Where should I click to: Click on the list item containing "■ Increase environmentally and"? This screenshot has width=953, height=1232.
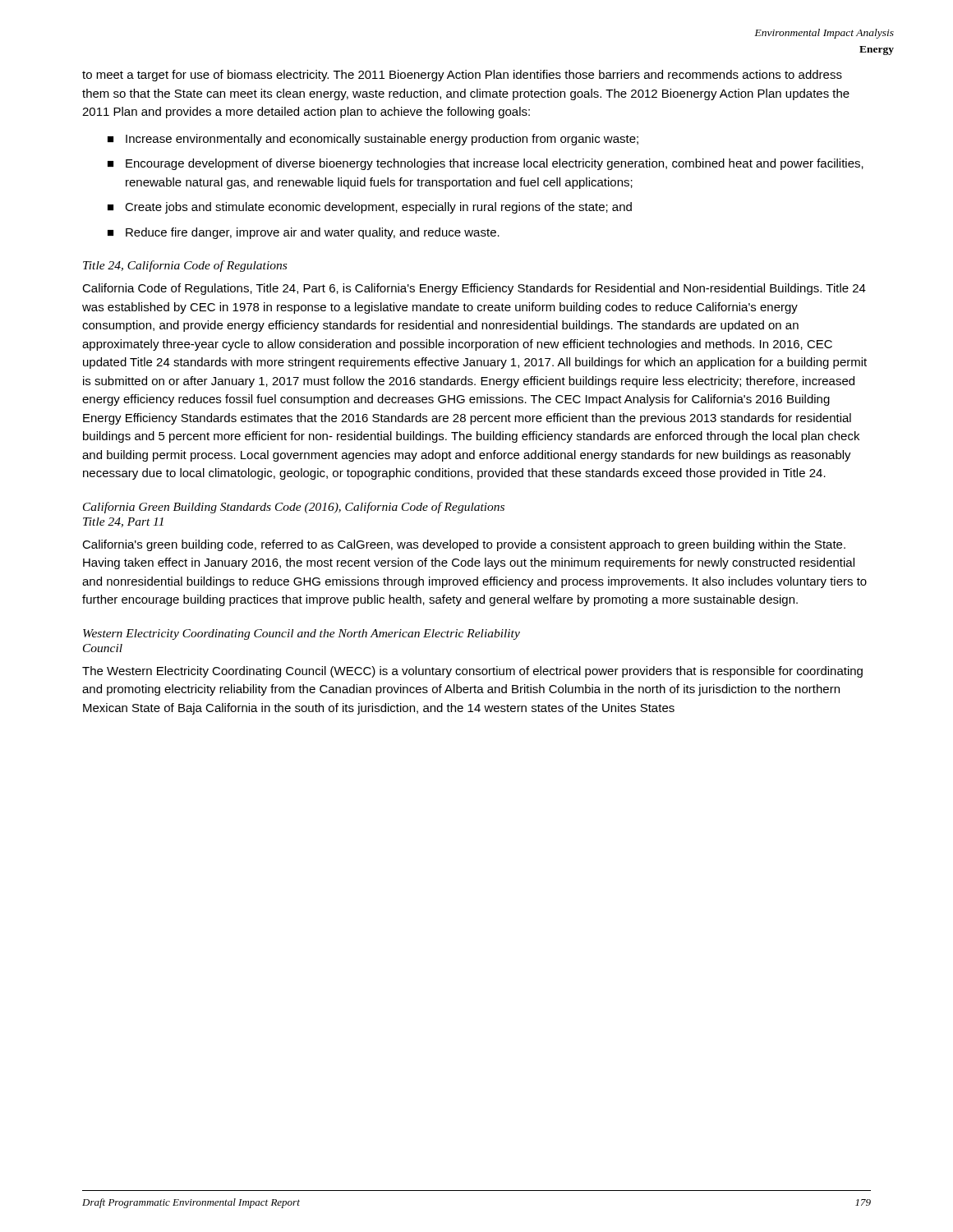pos(489,139)
